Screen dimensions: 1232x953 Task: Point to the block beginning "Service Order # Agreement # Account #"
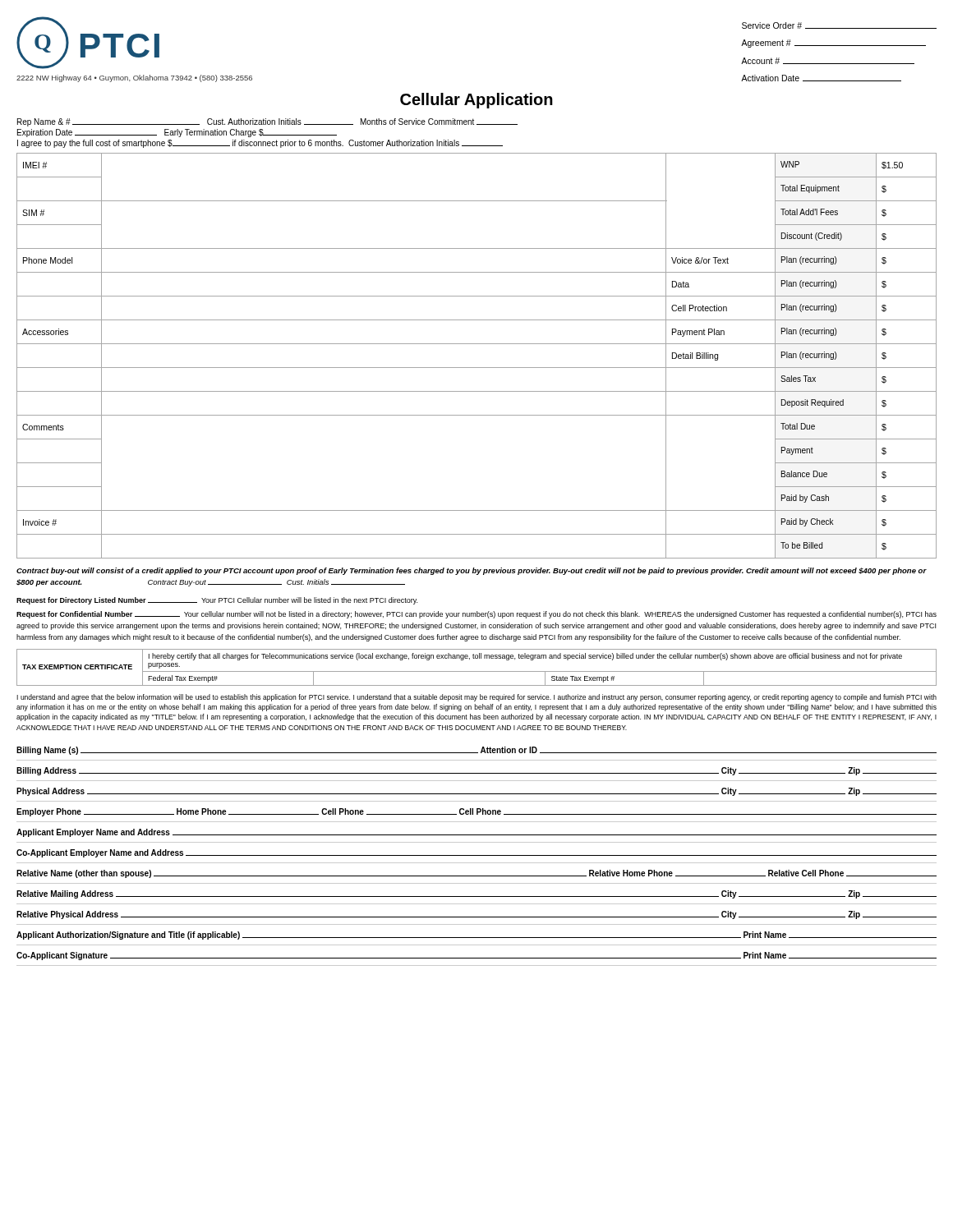coord(839,52)
